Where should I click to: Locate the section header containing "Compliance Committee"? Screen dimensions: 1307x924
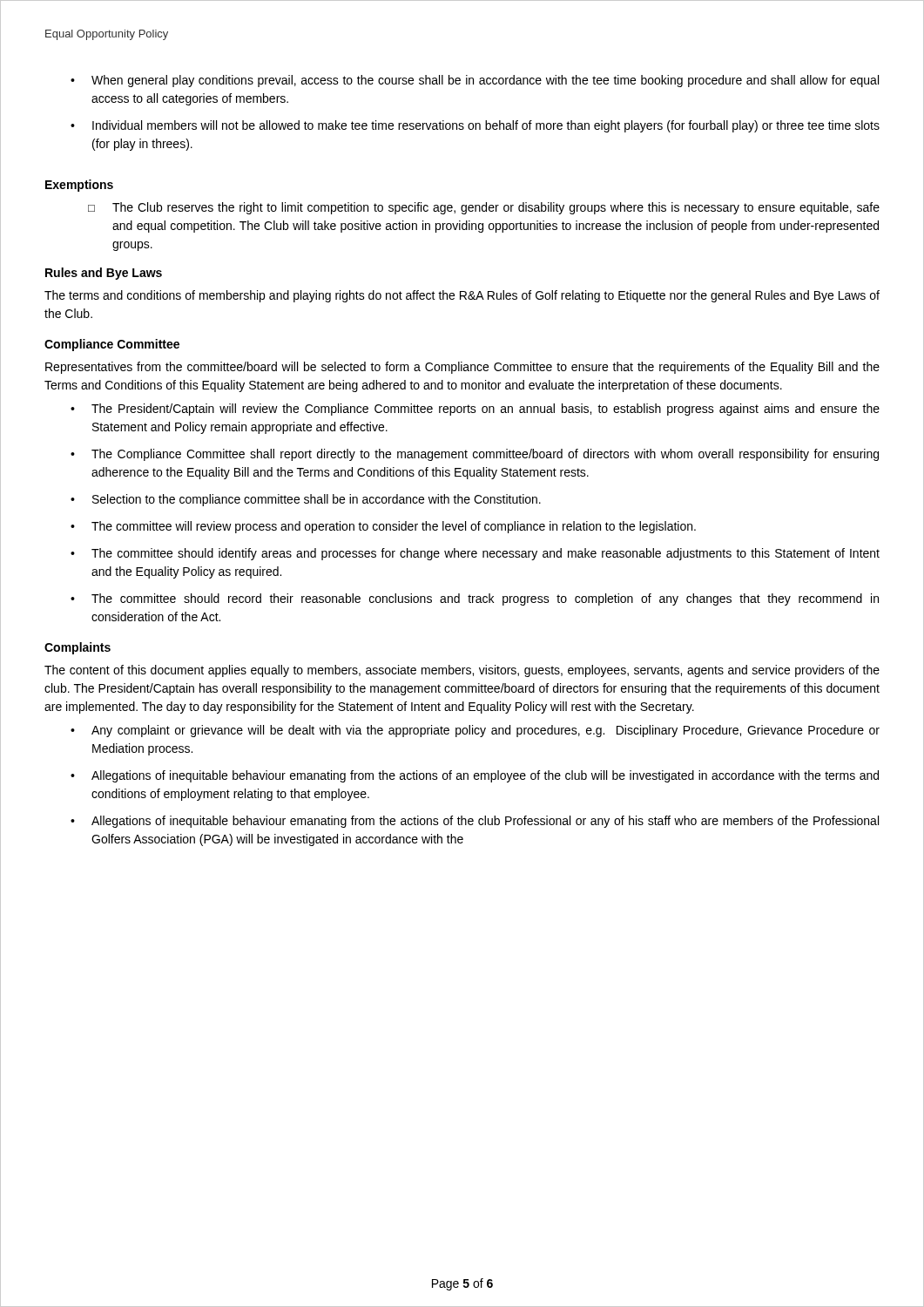point(112,344)
